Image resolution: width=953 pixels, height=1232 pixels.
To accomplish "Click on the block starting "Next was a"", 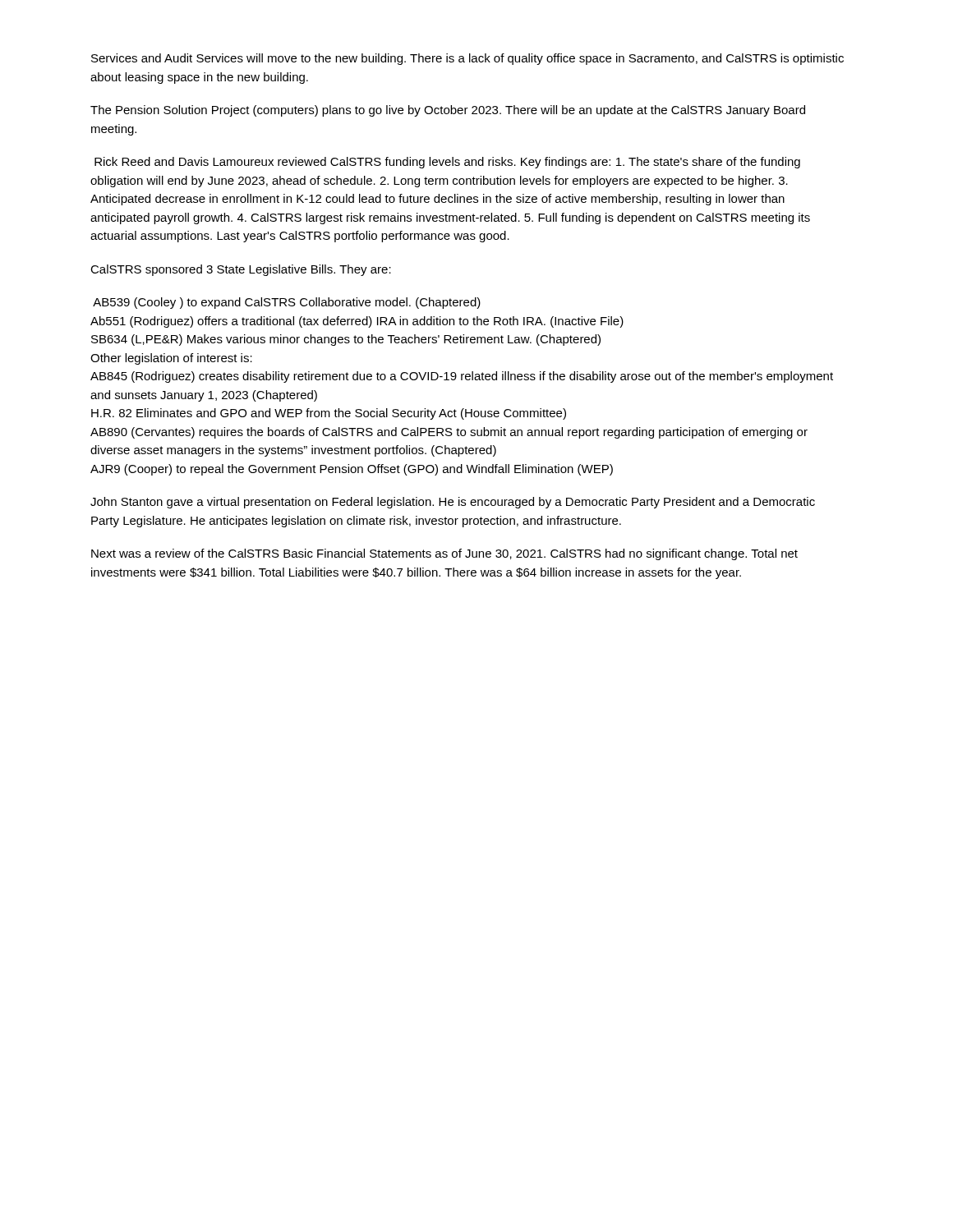I will pyautogui.click(x=444, y=562).
